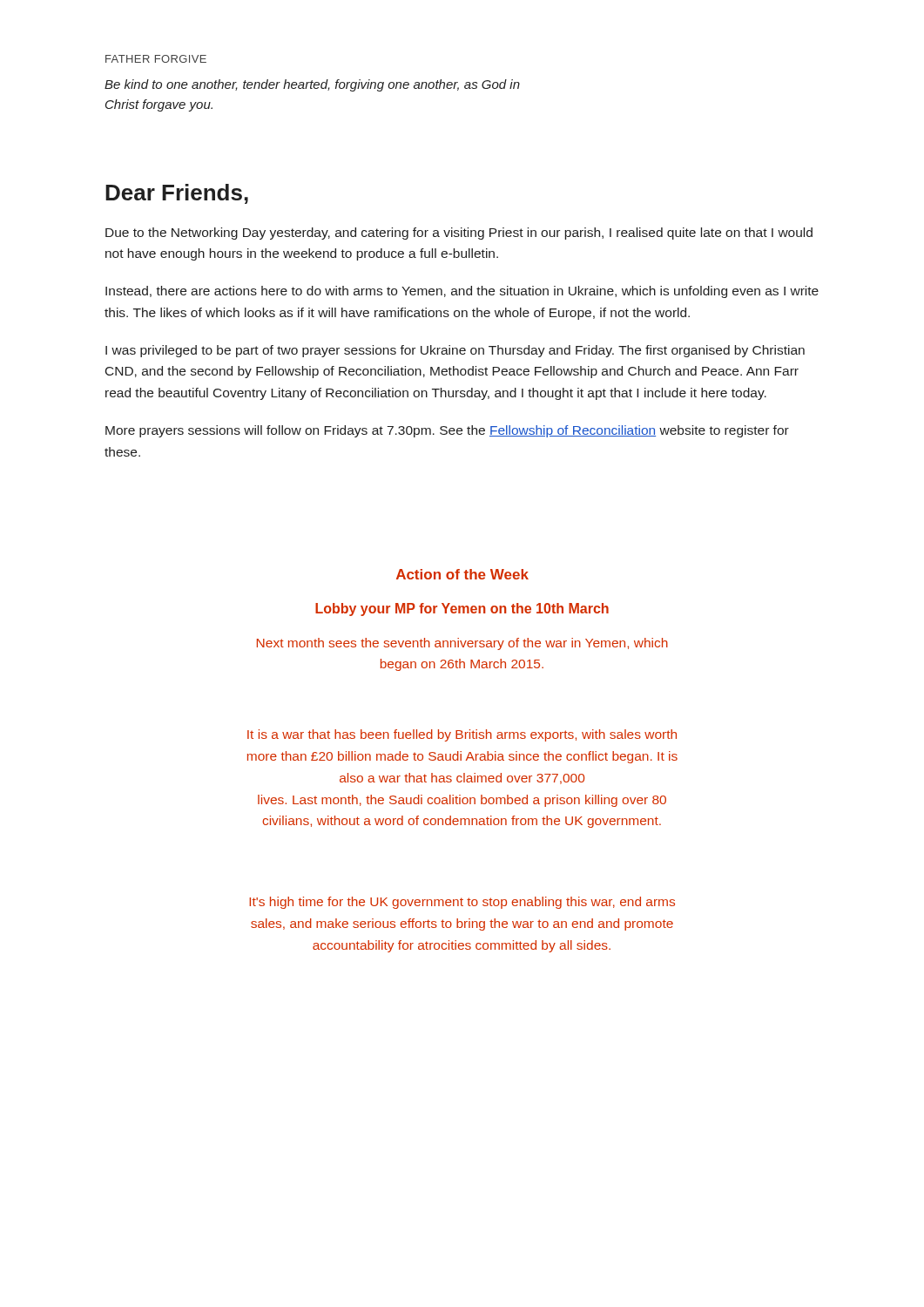Locate the section header that opens with "Lobby your MP for Yemen on the 10th"
The width and height of the screenshot is (924, 1307).
pos(462,608)
